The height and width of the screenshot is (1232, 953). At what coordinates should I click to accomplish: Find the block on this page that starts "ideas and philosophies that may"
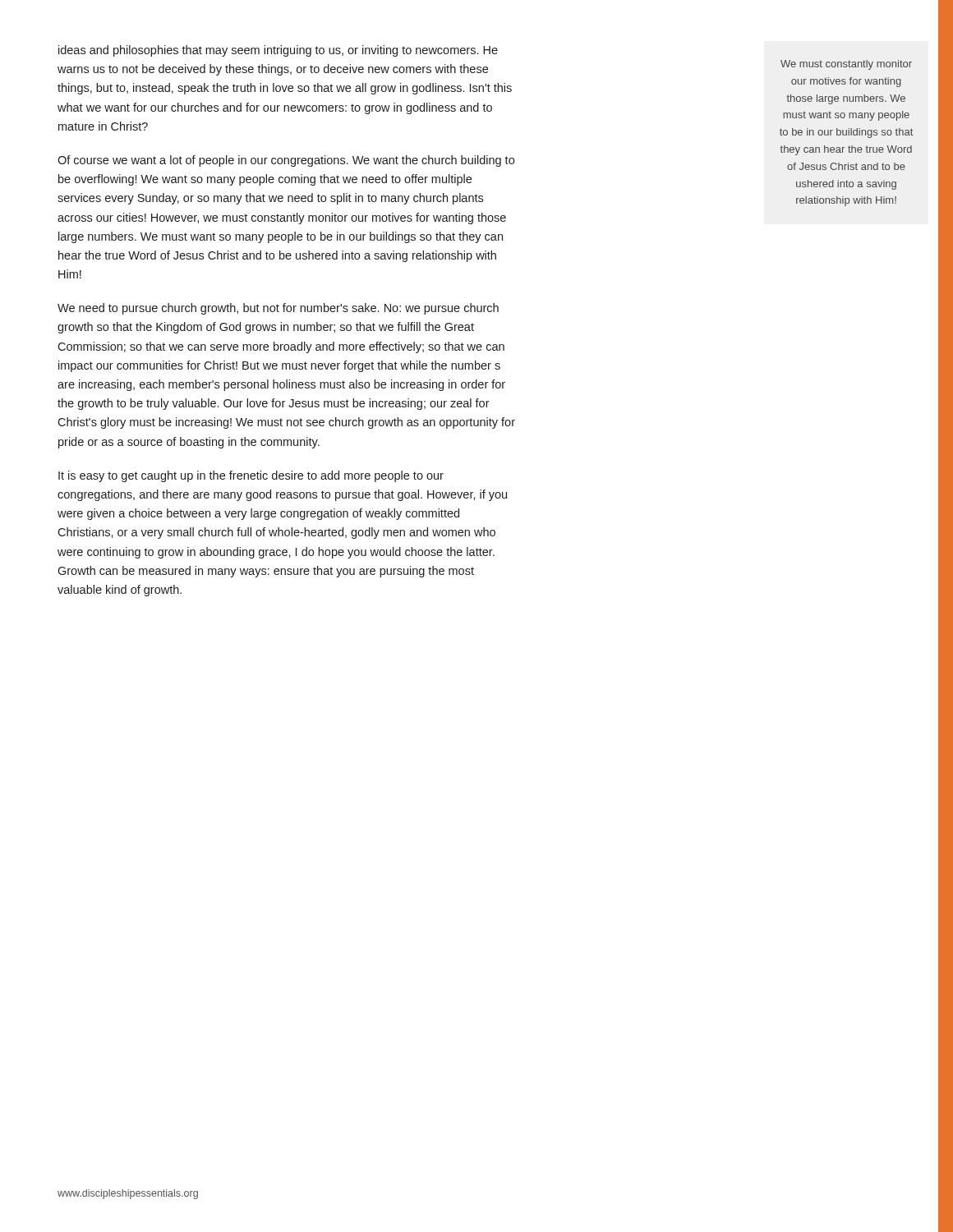coord(288,89)
